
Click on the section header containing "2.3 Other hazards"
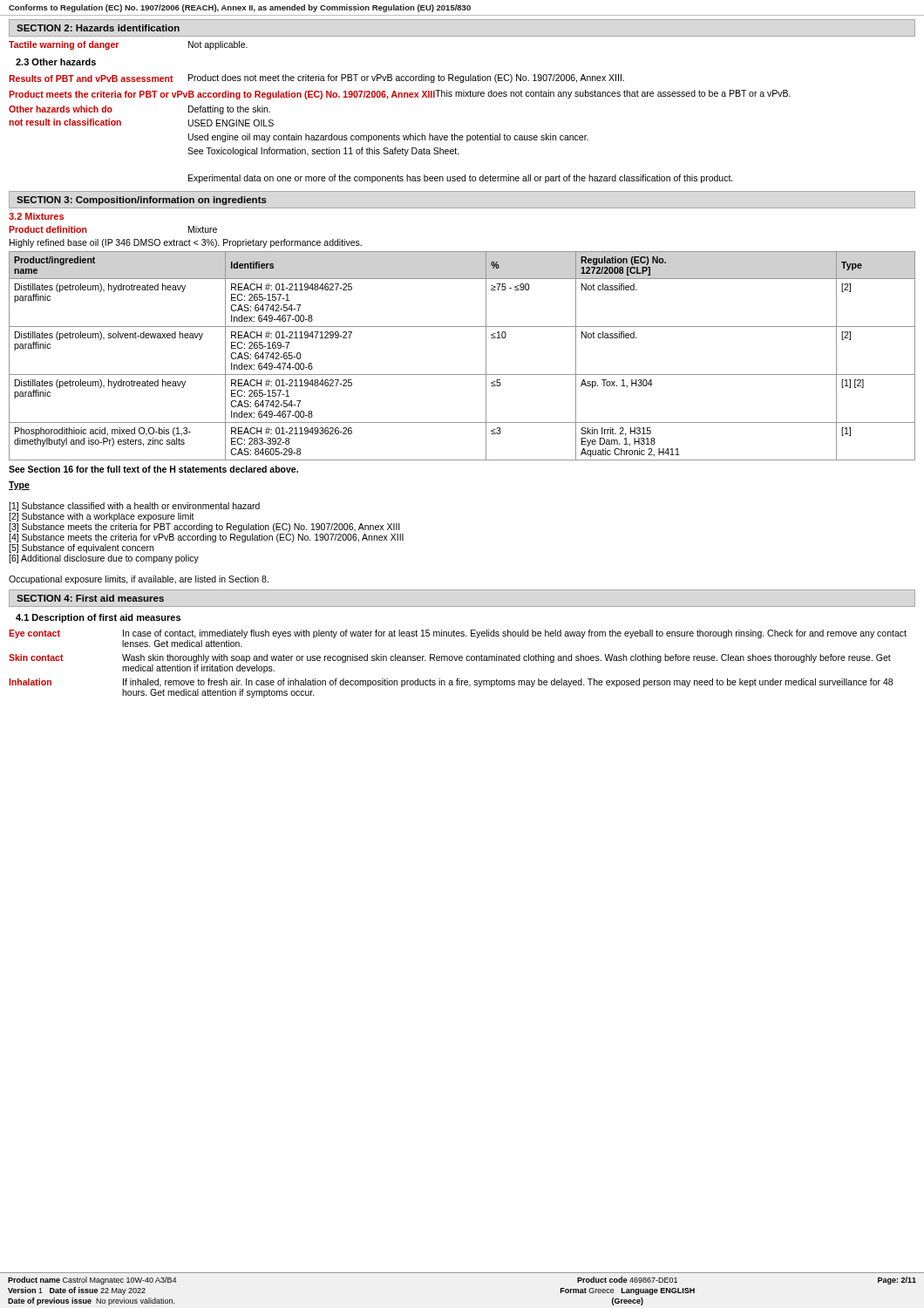coord(56,62)
